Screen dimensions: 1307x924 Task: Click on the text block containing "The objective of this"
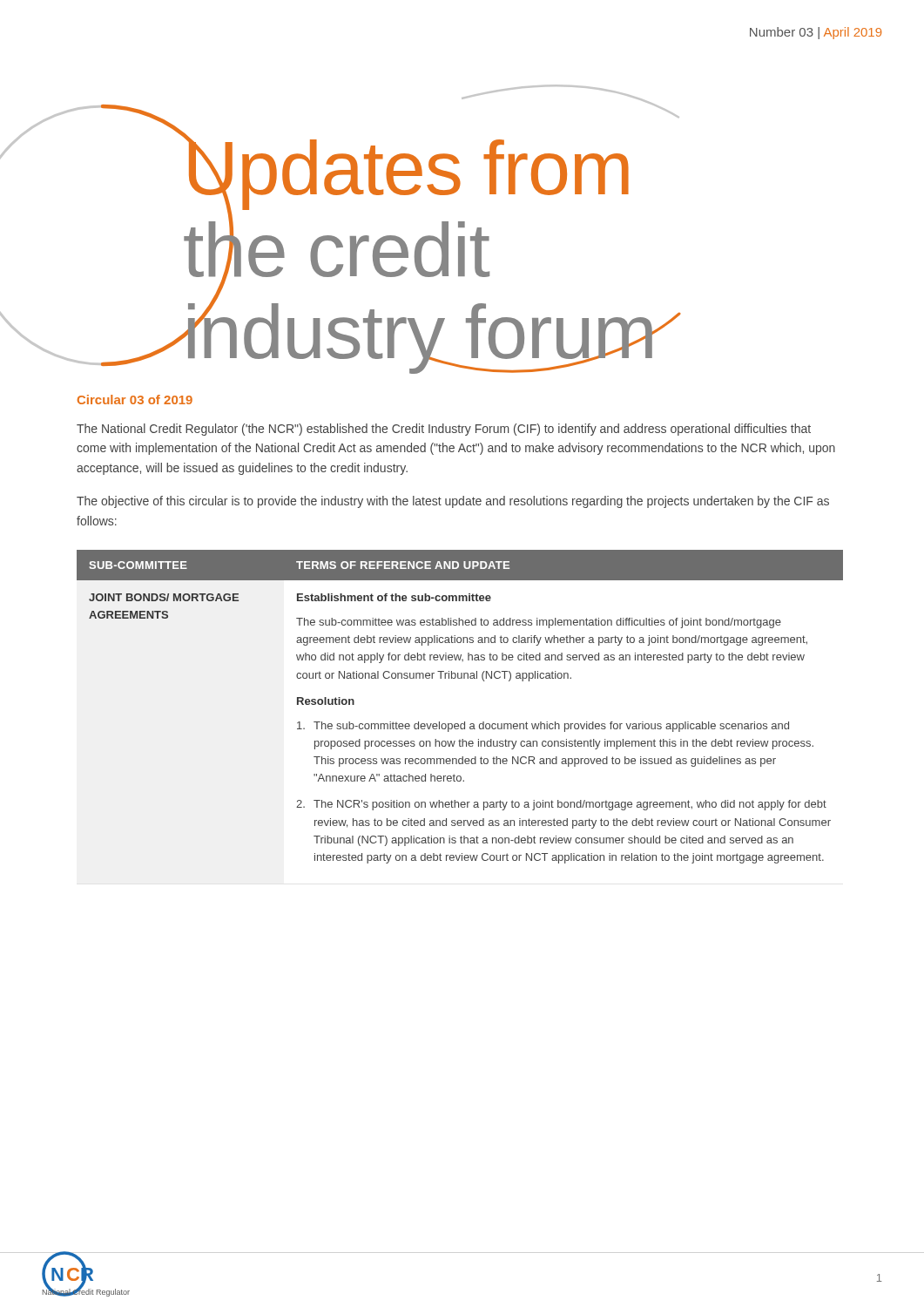[453, 511]
